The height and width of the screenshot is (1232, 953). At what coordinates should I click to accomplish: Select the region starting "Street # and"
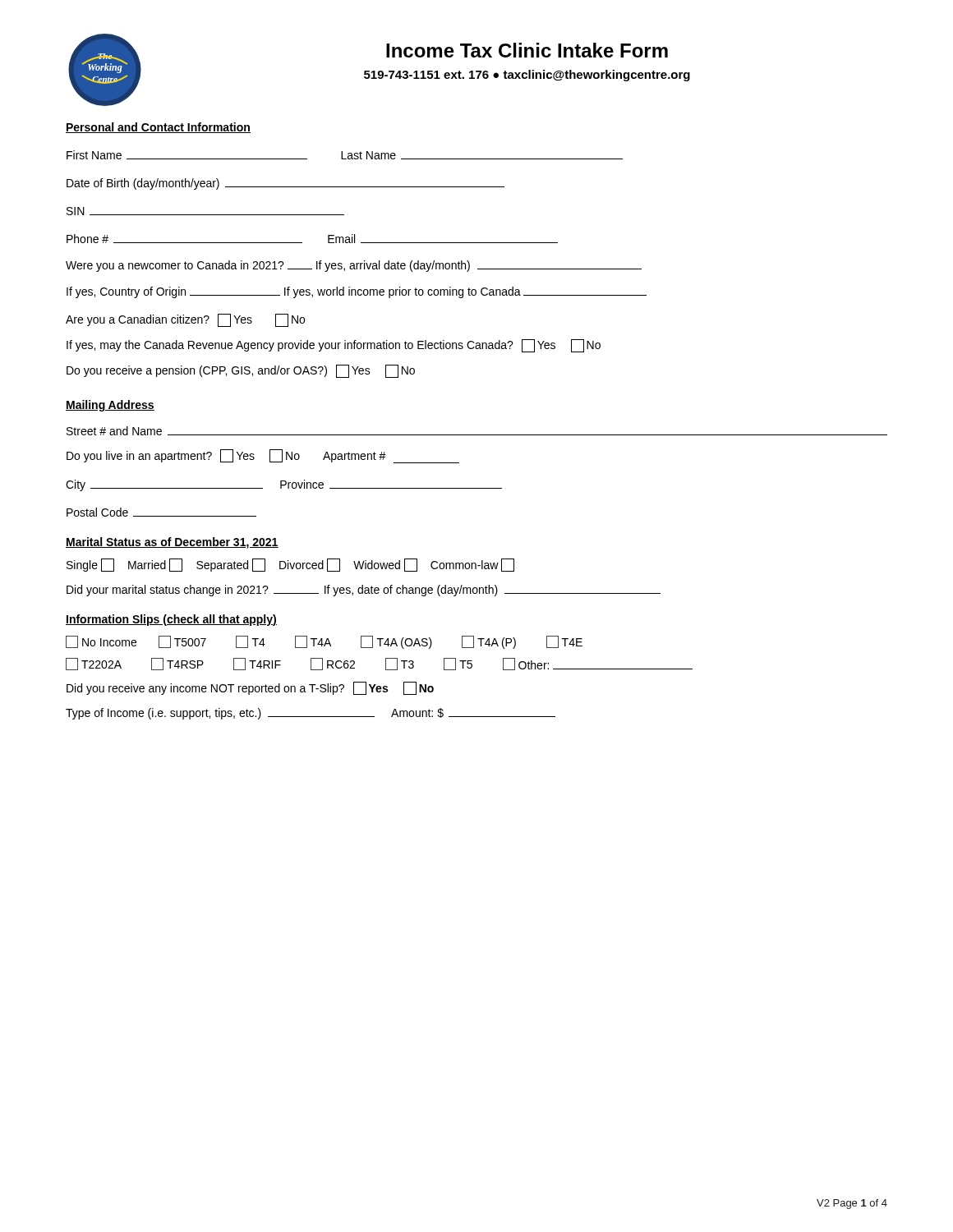[x=476, y=429]
